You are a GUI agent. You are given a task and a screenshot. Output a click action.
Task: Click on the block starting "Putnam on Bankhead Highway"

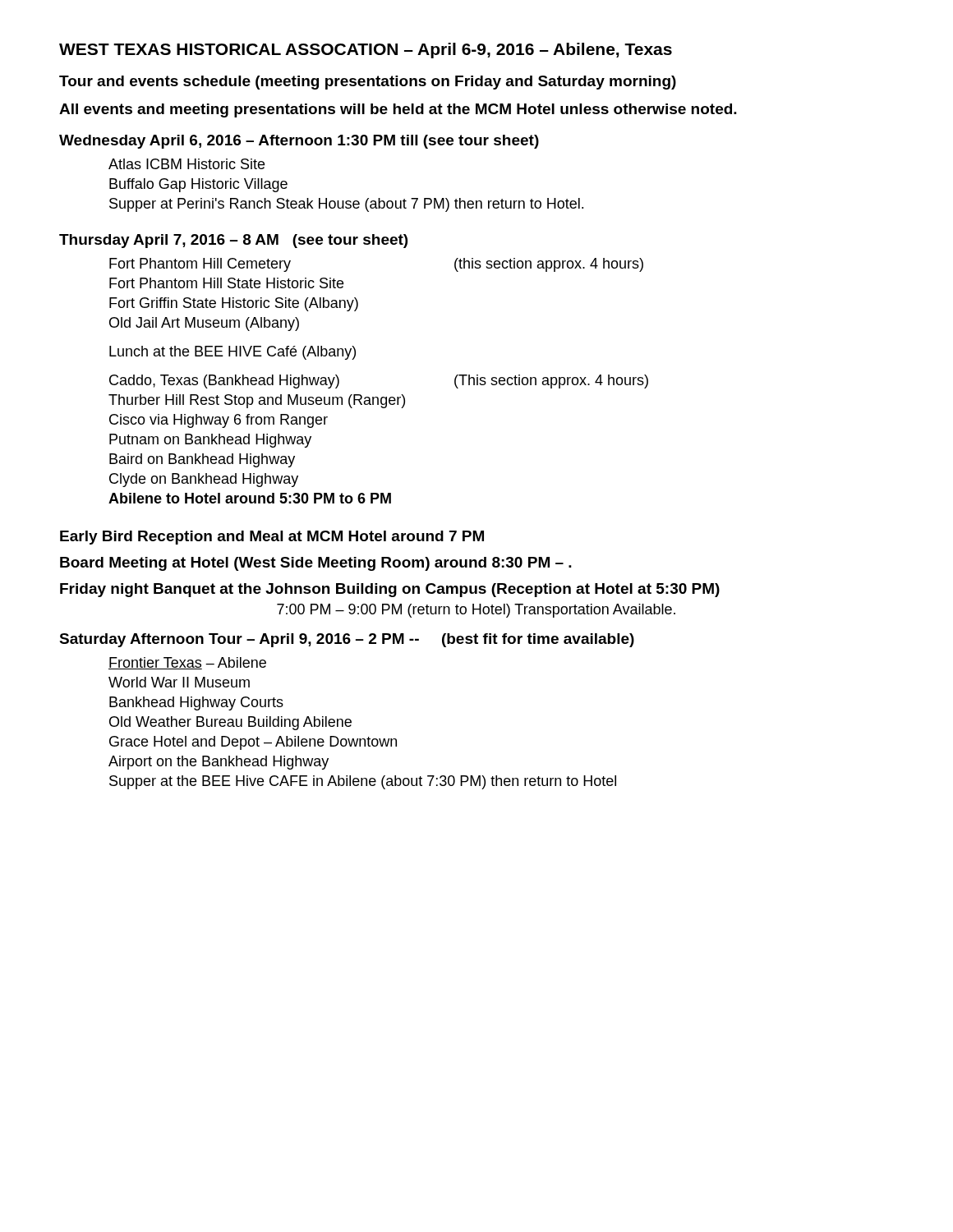[210, 439]
